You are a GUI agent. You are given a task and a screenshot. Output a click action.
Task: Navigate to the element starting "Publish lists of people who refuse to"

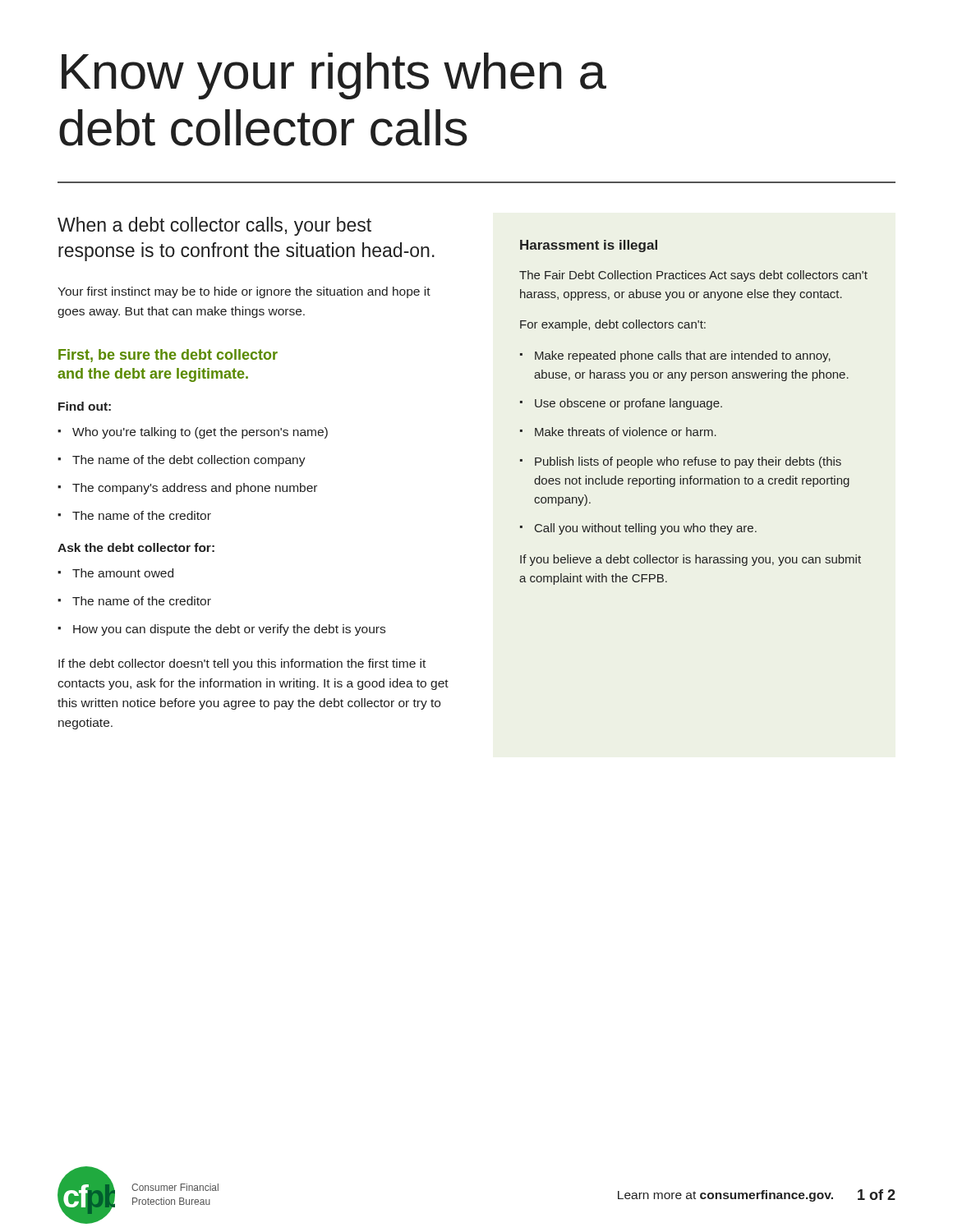692,480
